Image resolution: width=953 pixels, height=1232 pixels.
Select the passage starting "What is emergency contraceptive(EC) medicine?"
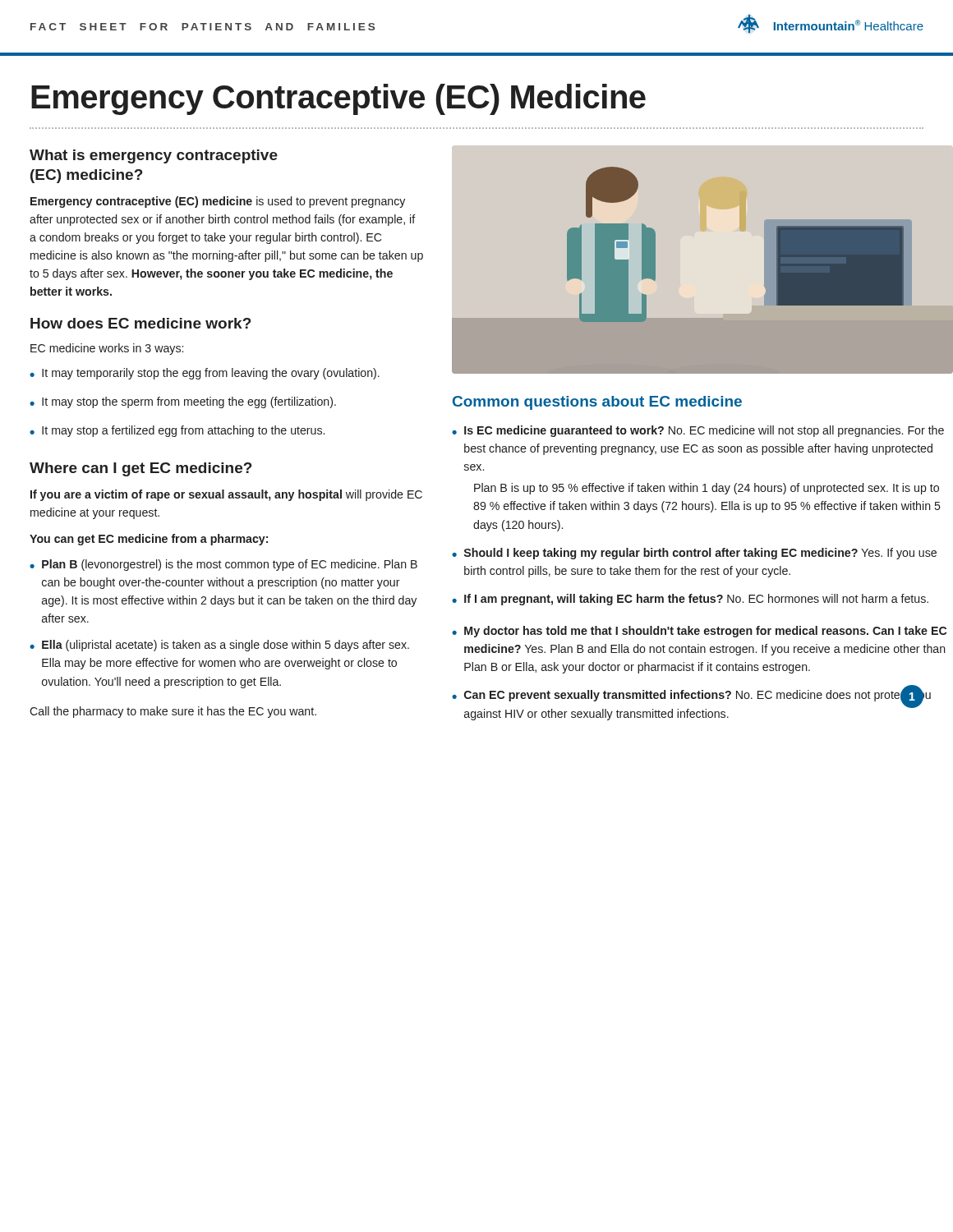tap(227, 165)
